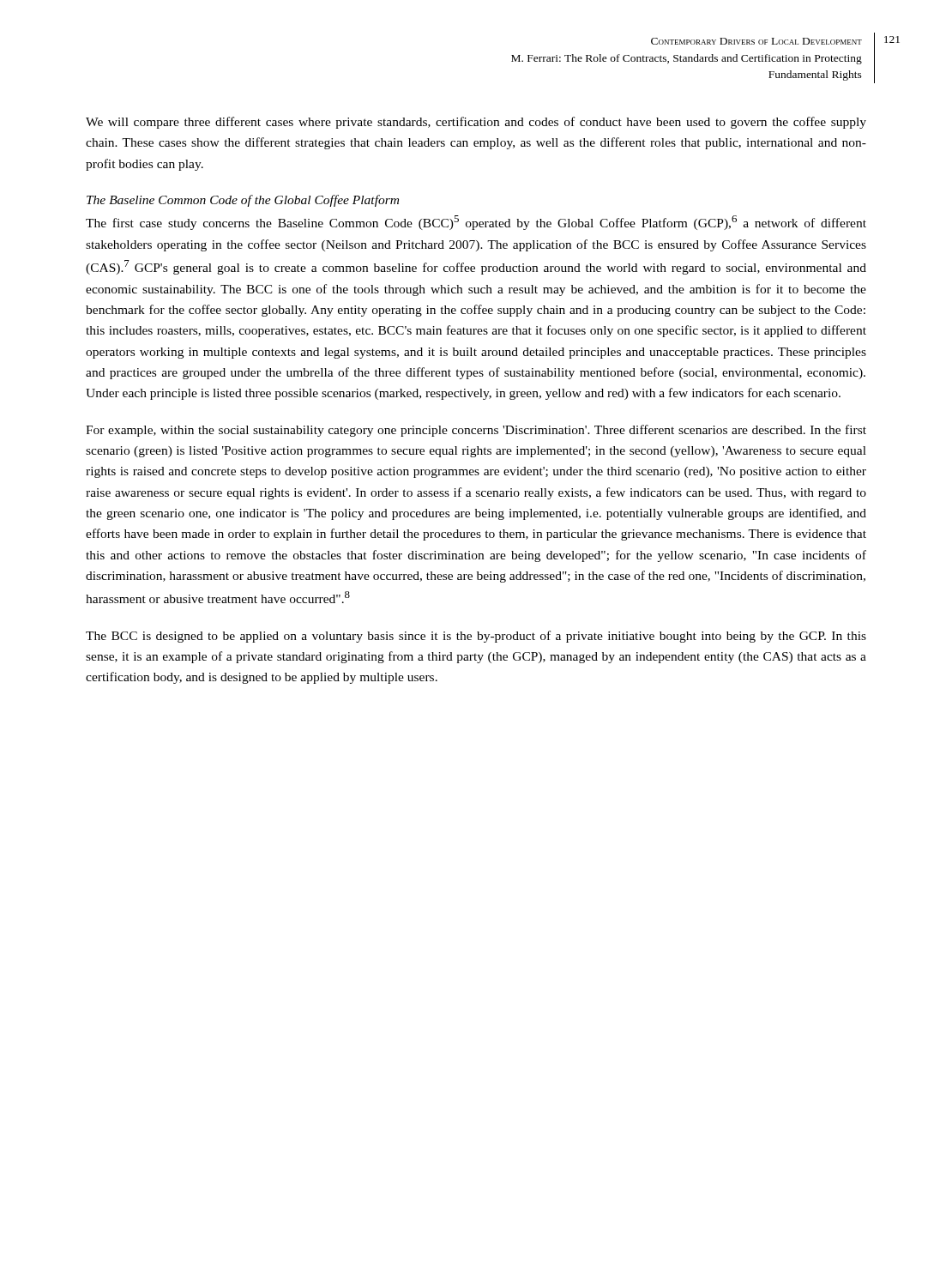
Task: Find the block on this page that starts "The BCC is"
Action: [x=476, y=656]
